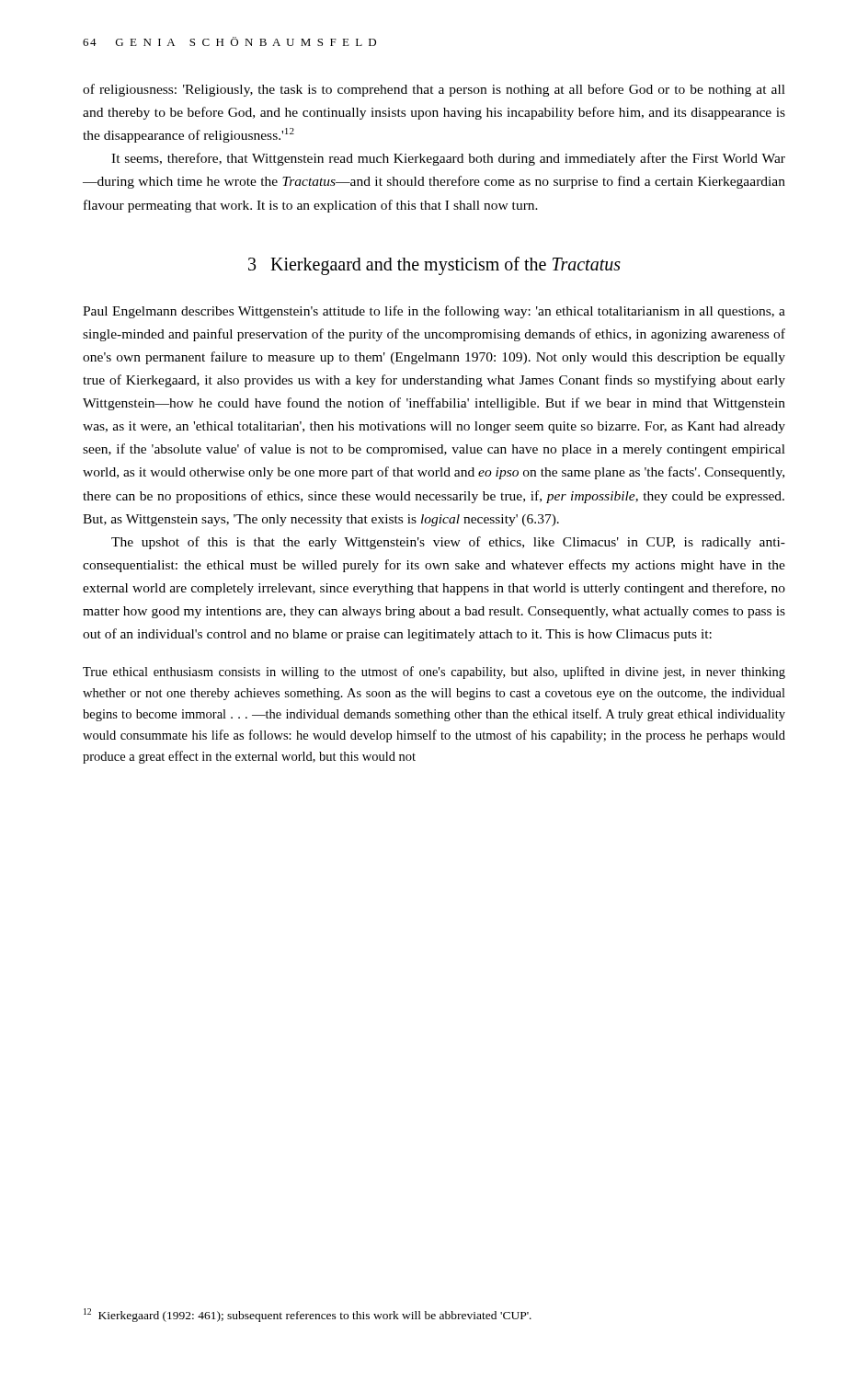
Task: Find the block on this page that starts "of religiousness: 'Religiously,"
Action: click(x=434, y=112)
